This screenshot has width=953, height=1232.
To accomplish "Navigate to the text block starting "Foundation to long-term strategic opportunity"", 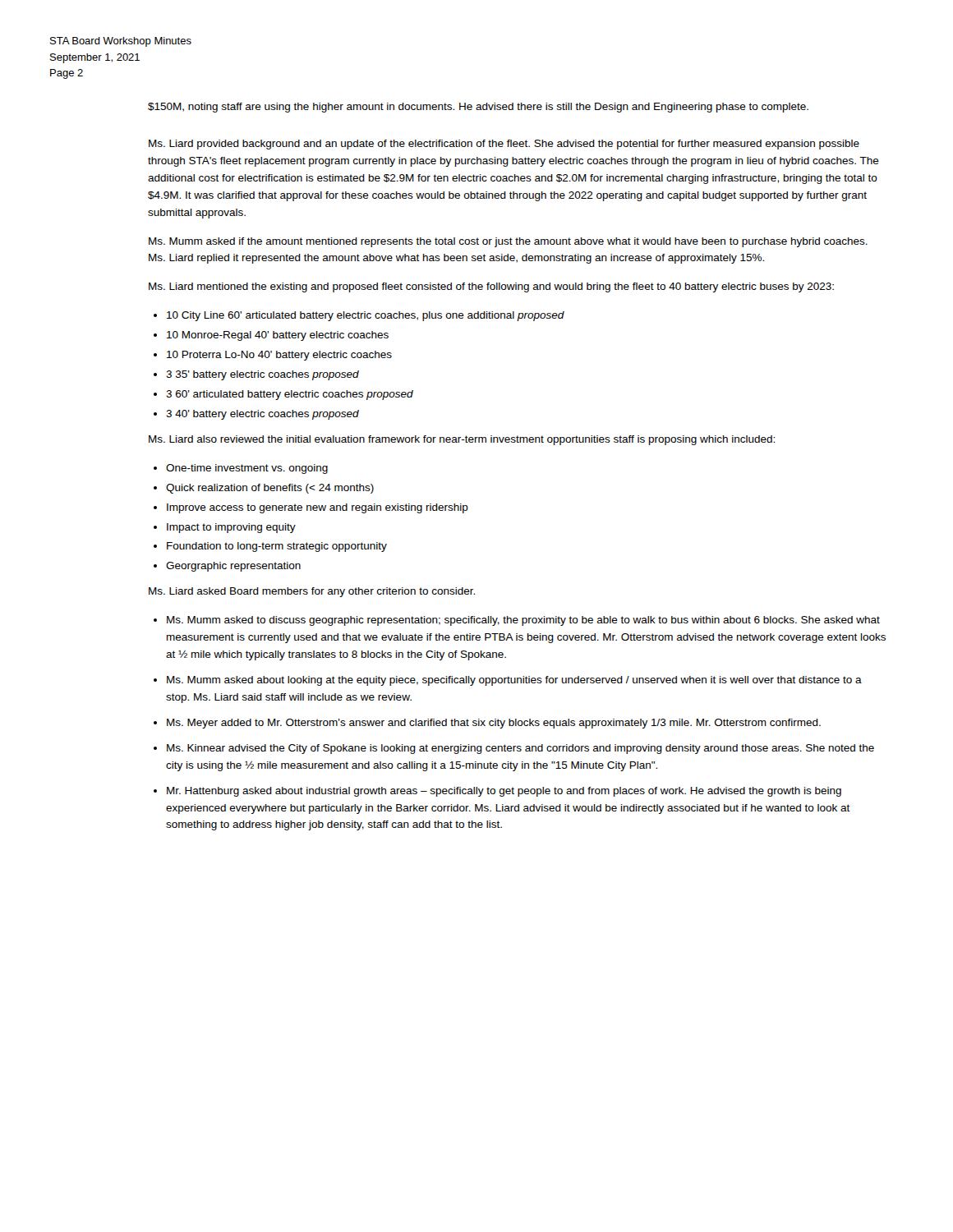I will (276, 546).
